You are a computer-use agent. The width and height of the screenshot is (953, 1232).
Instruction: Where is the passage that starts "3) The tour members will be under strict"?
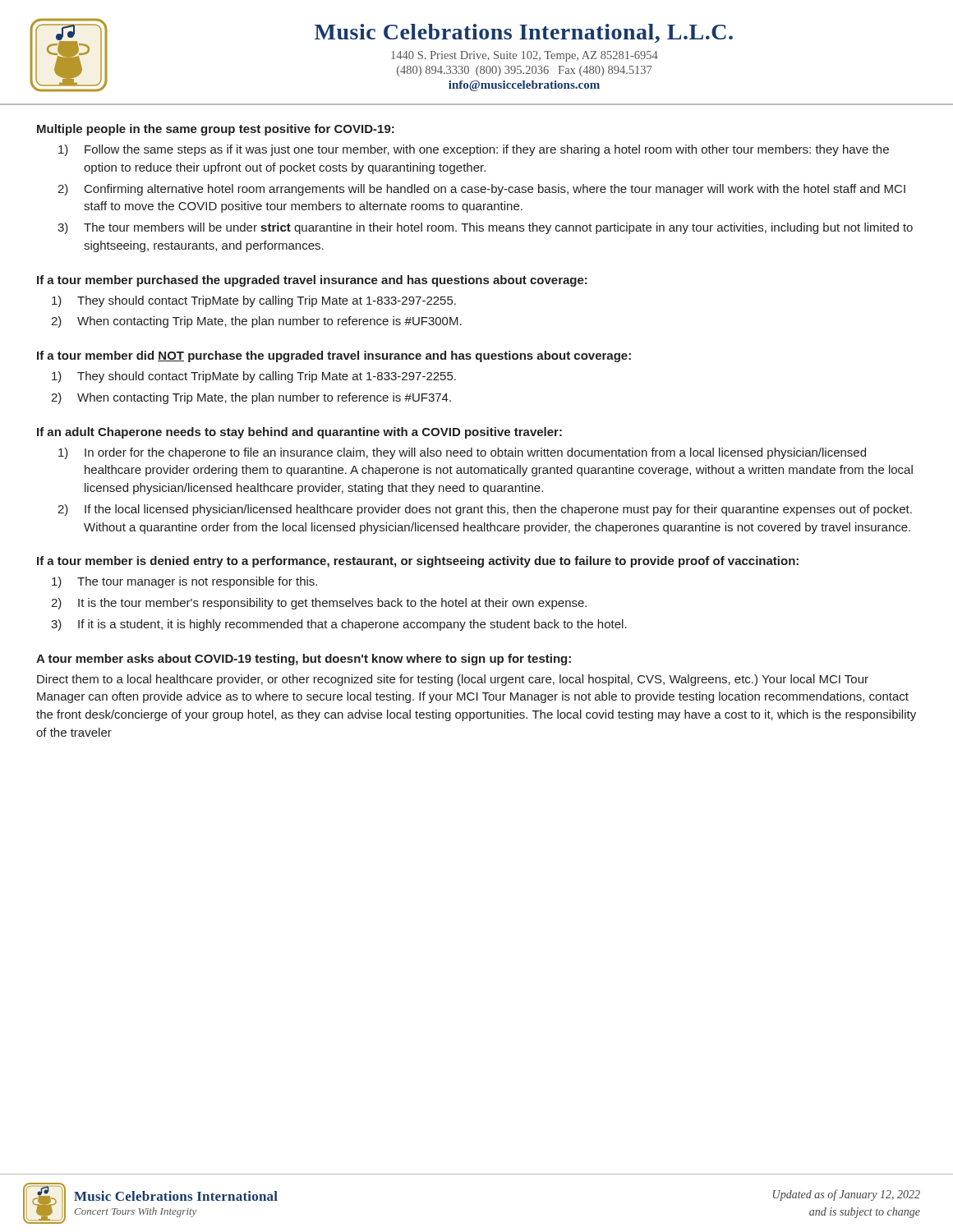pyautogui.click(x=484, y=236)
